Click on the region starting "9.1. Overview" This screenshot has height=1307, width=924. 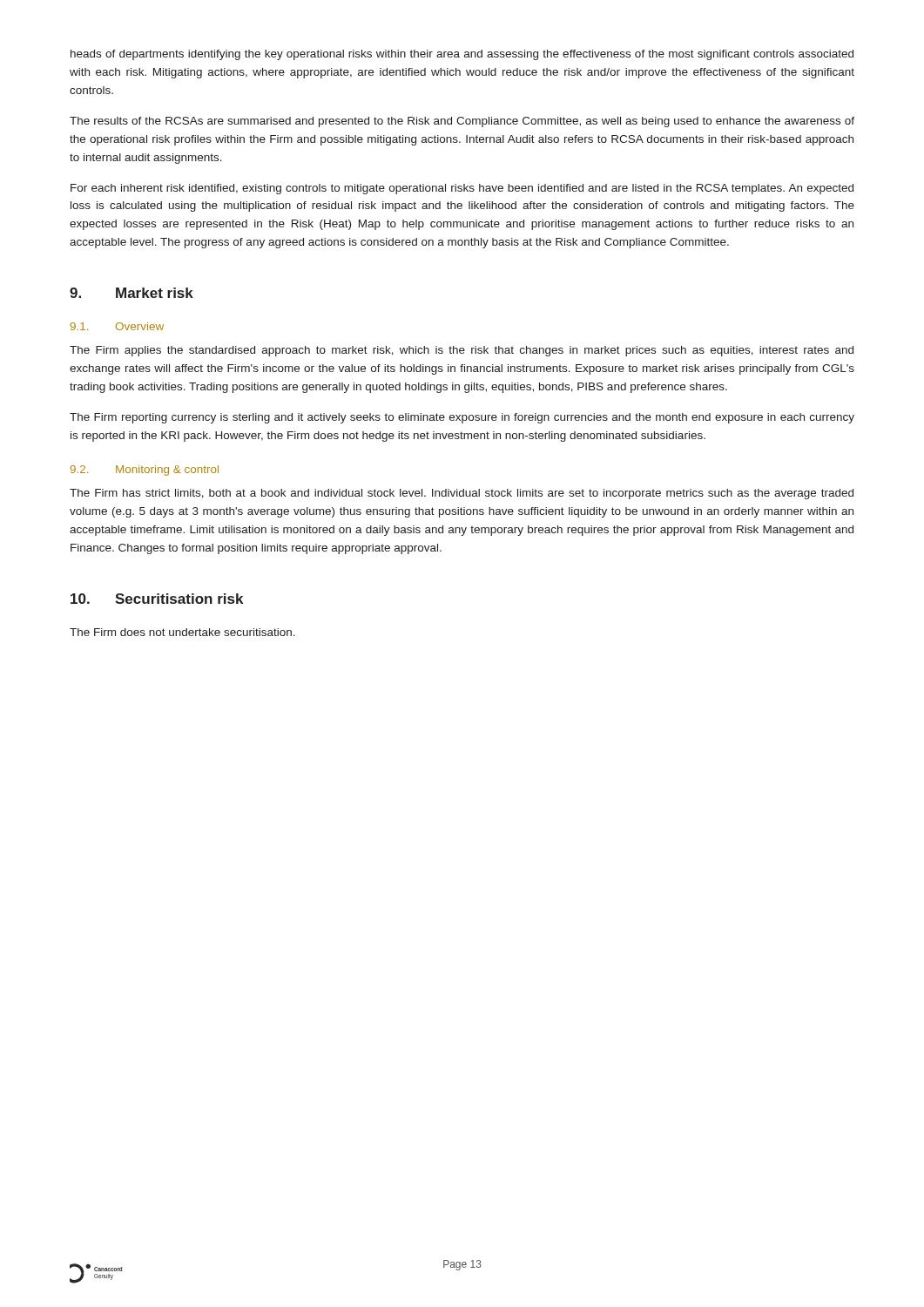tap(117, 326)
